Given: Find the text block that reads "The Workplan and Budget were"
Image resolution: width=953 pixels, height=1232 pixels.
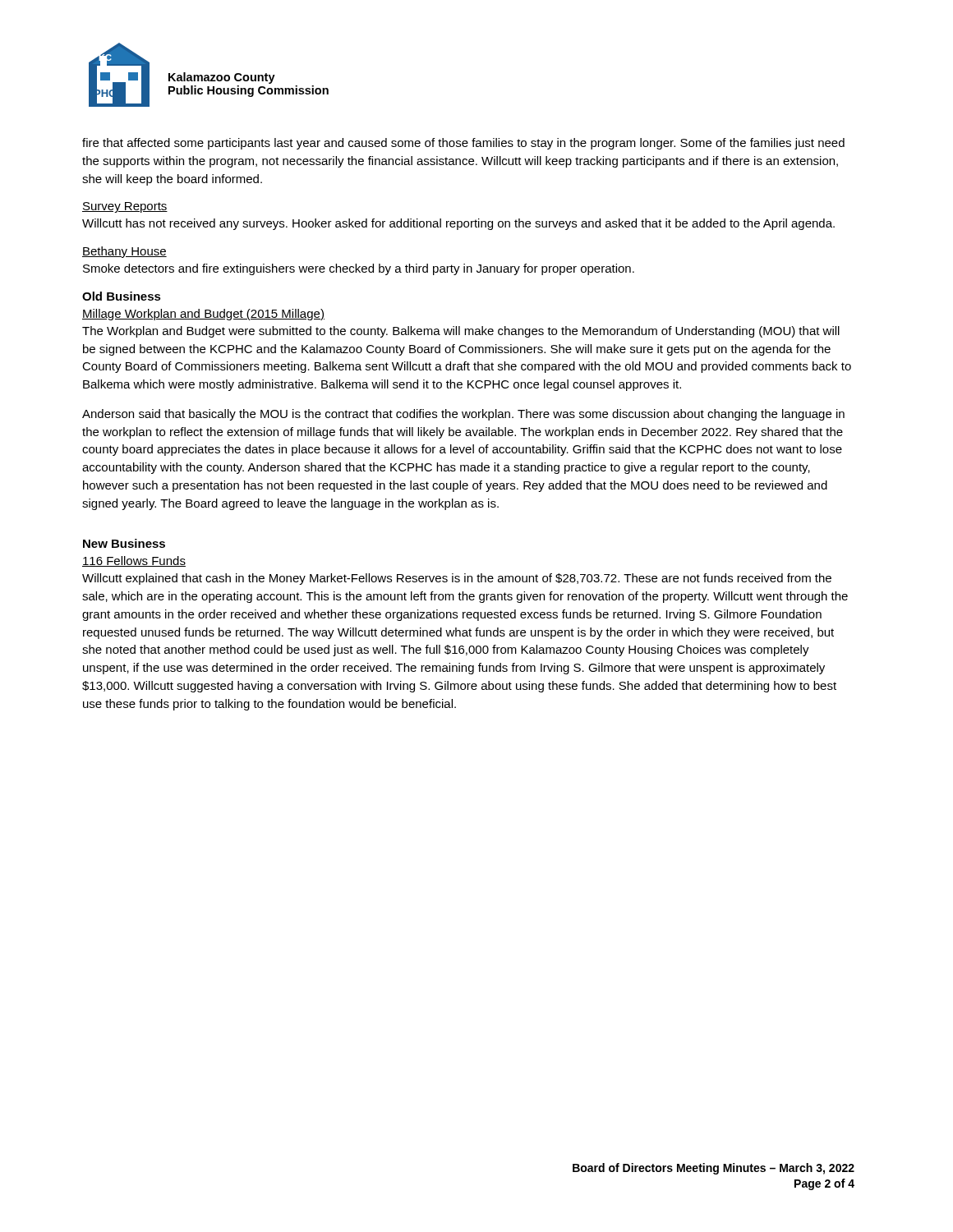Looking at the screenshot, I should tap(467, 357).
